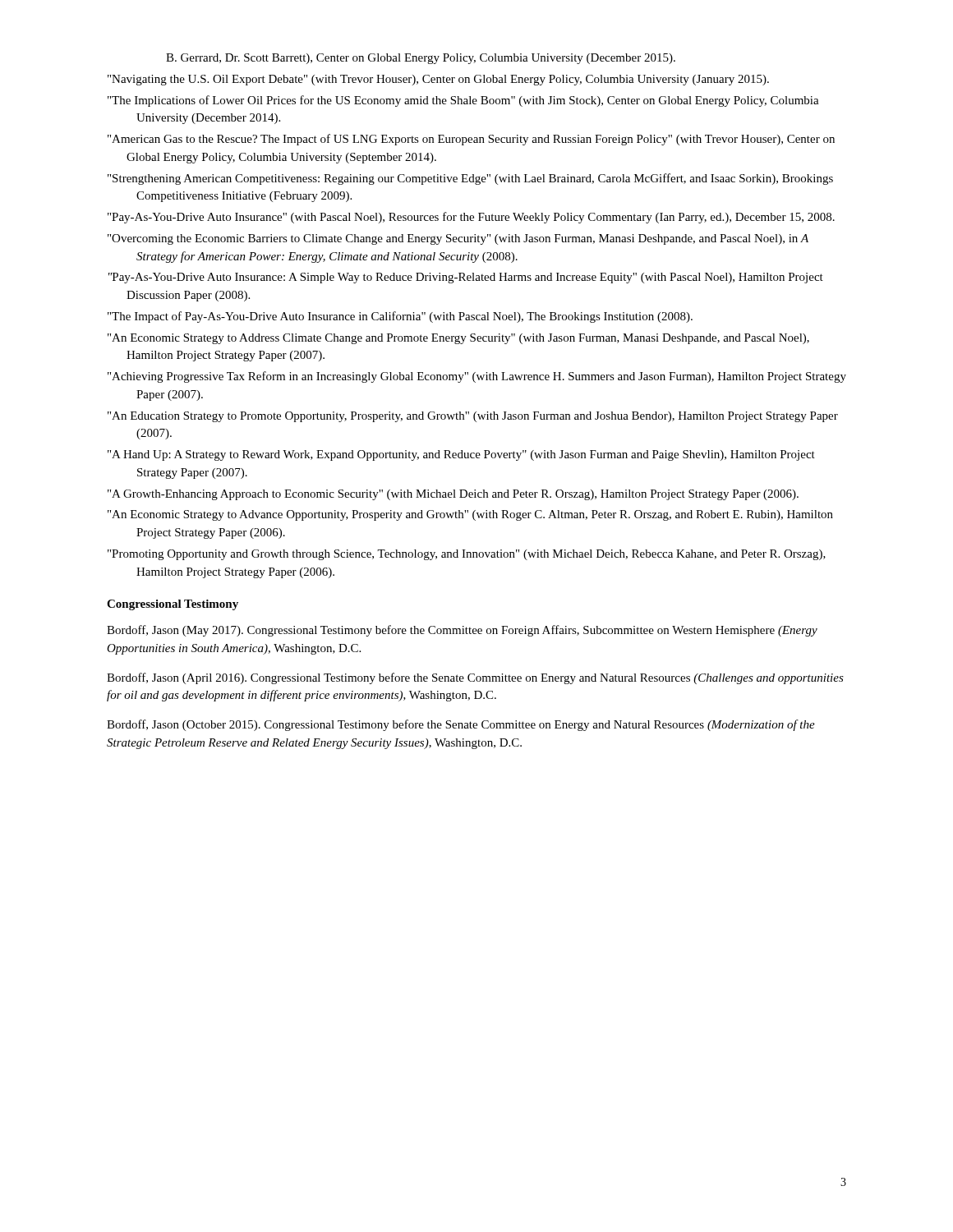Find the text block starting ""An Economic Strategy to Address Climate"

458,346
